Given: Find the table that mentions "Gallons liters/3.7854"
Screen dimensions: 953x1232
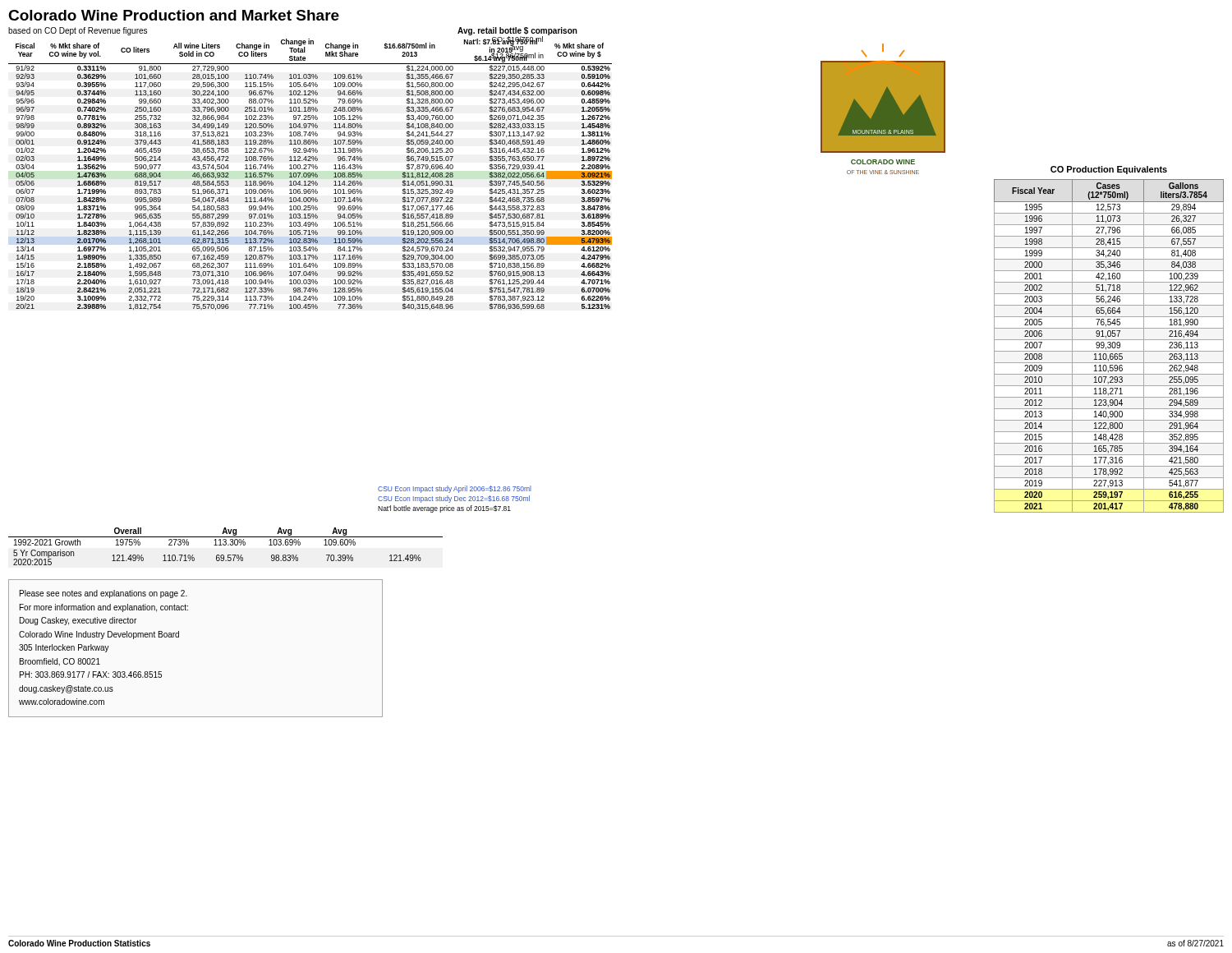Looking at the screenshot, I should coord(1109,346).
